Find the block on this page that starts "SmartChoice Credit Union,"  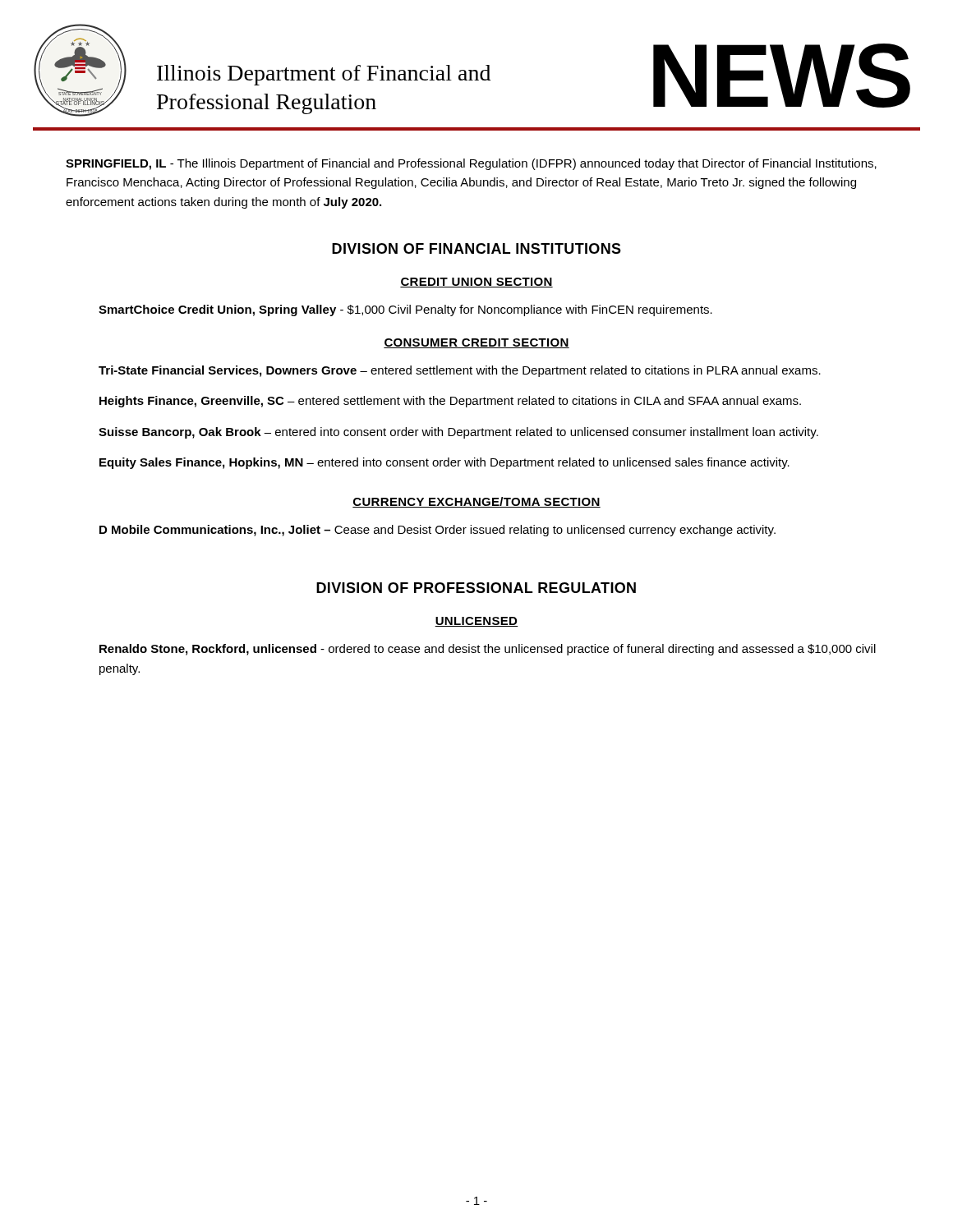click(x=406, y=309)
